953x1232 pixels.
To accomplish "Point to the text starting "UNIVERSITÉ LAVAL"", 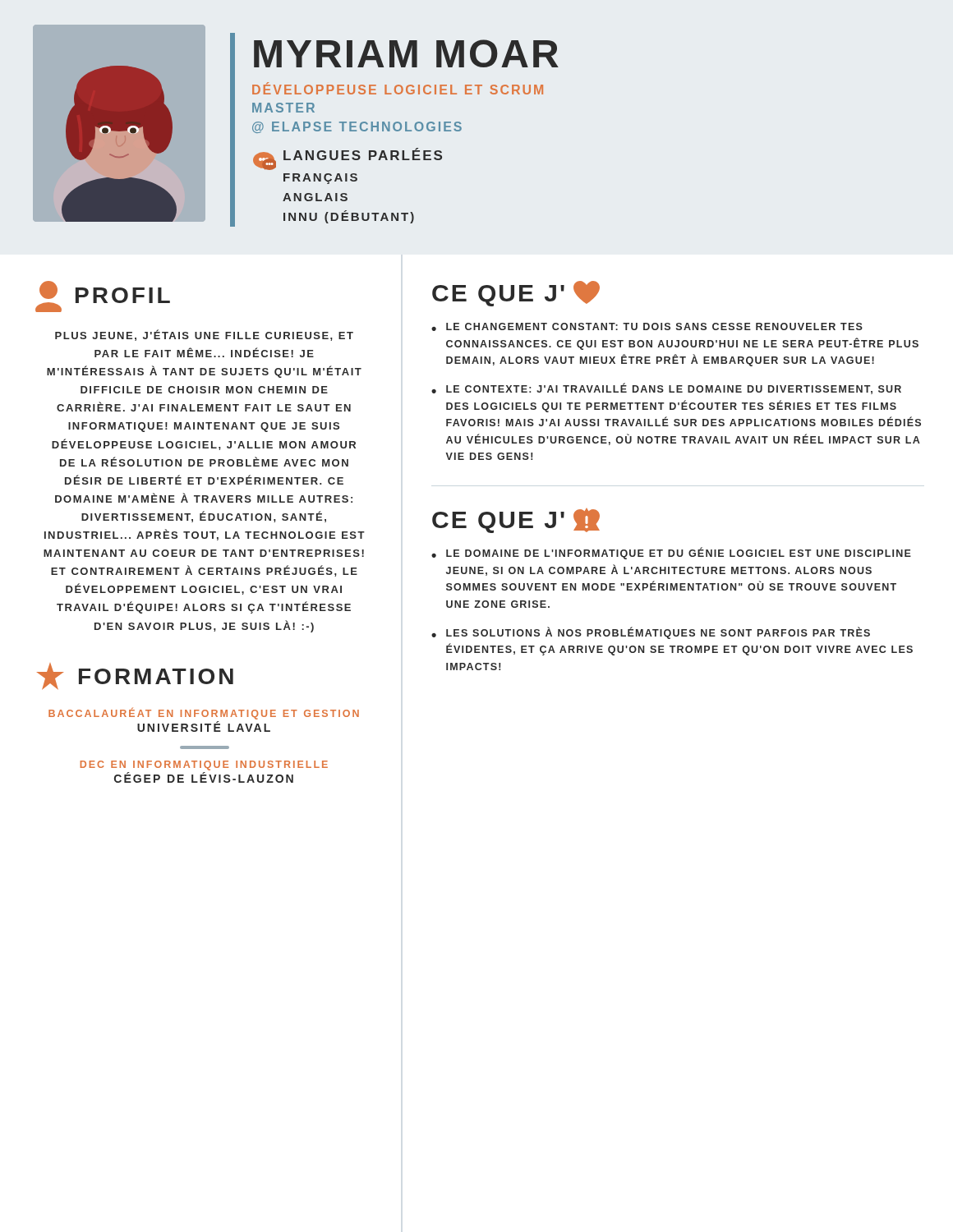I will [205, 727].
